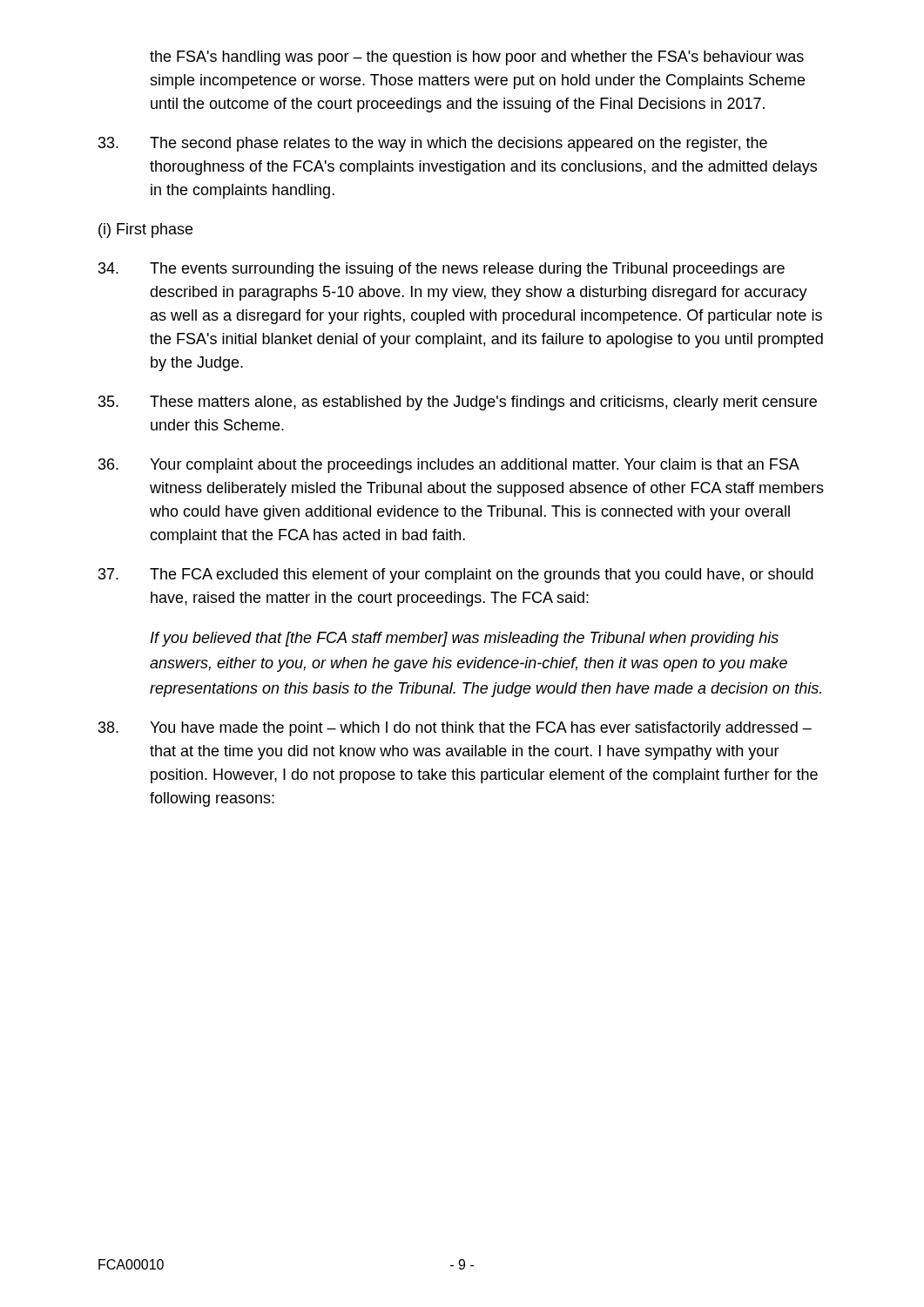Select the region starting "These matters alone, as established by the"
This screenshot has height=1307, width=924.
462,414
